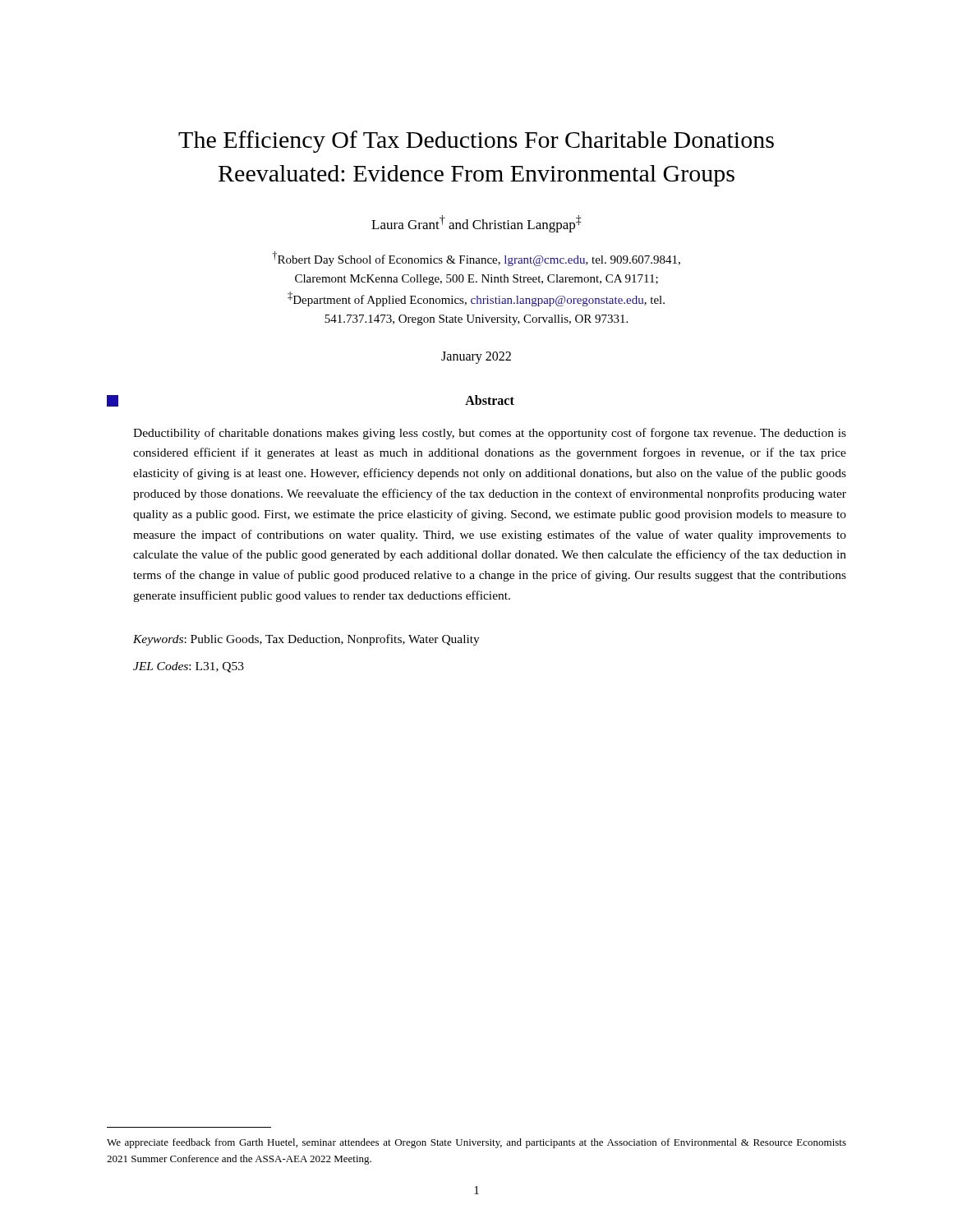Point to the block beginning "Keywords: Public Goods, Tax"
The image size is (953, 1232).
[306, 638]
